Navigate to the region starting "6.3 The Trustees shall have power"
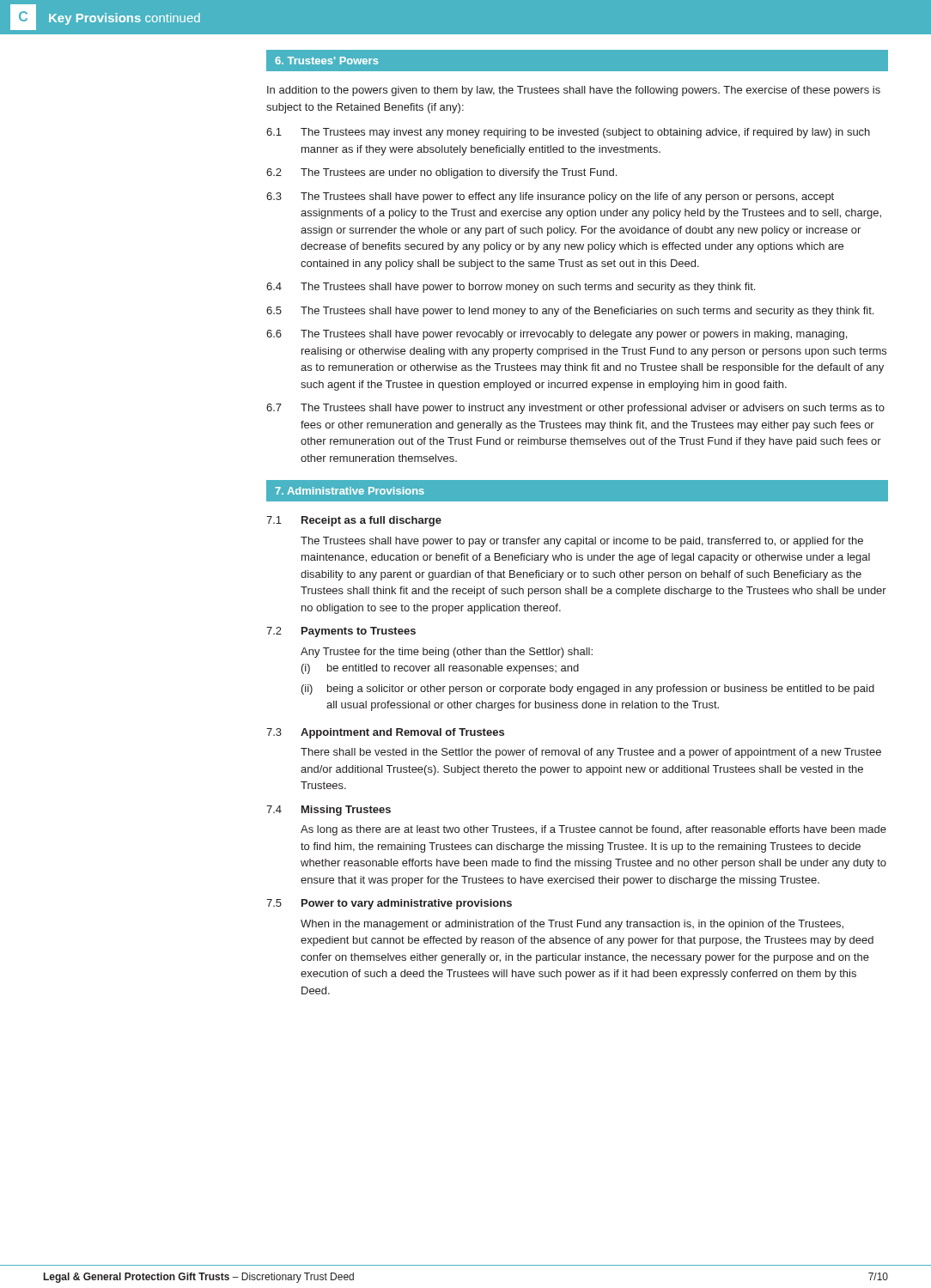931x1288 pixels. [x=577, y=230]
